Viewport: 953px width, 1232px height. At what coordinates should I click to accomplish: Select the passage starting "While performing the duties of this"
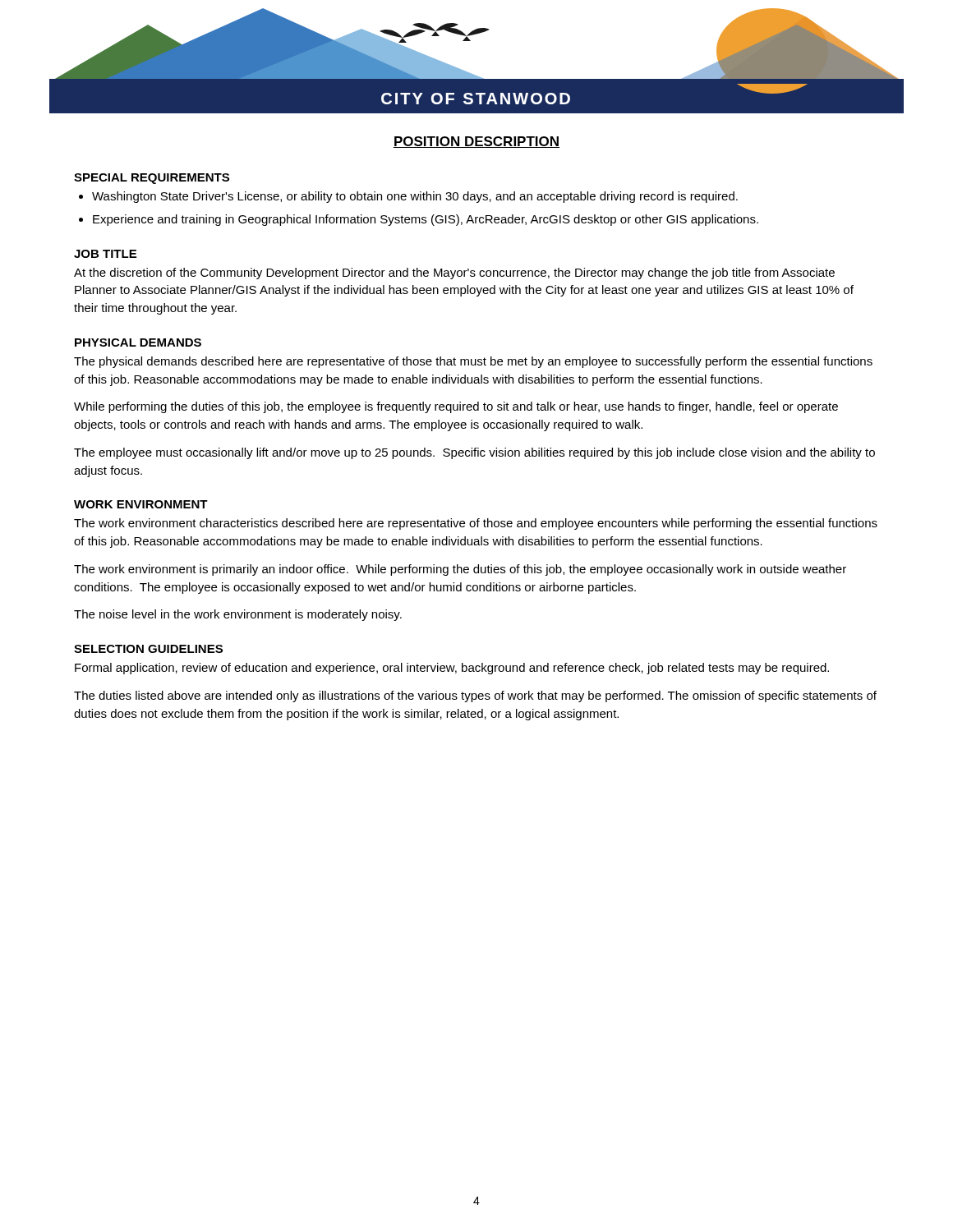[456, 415]
